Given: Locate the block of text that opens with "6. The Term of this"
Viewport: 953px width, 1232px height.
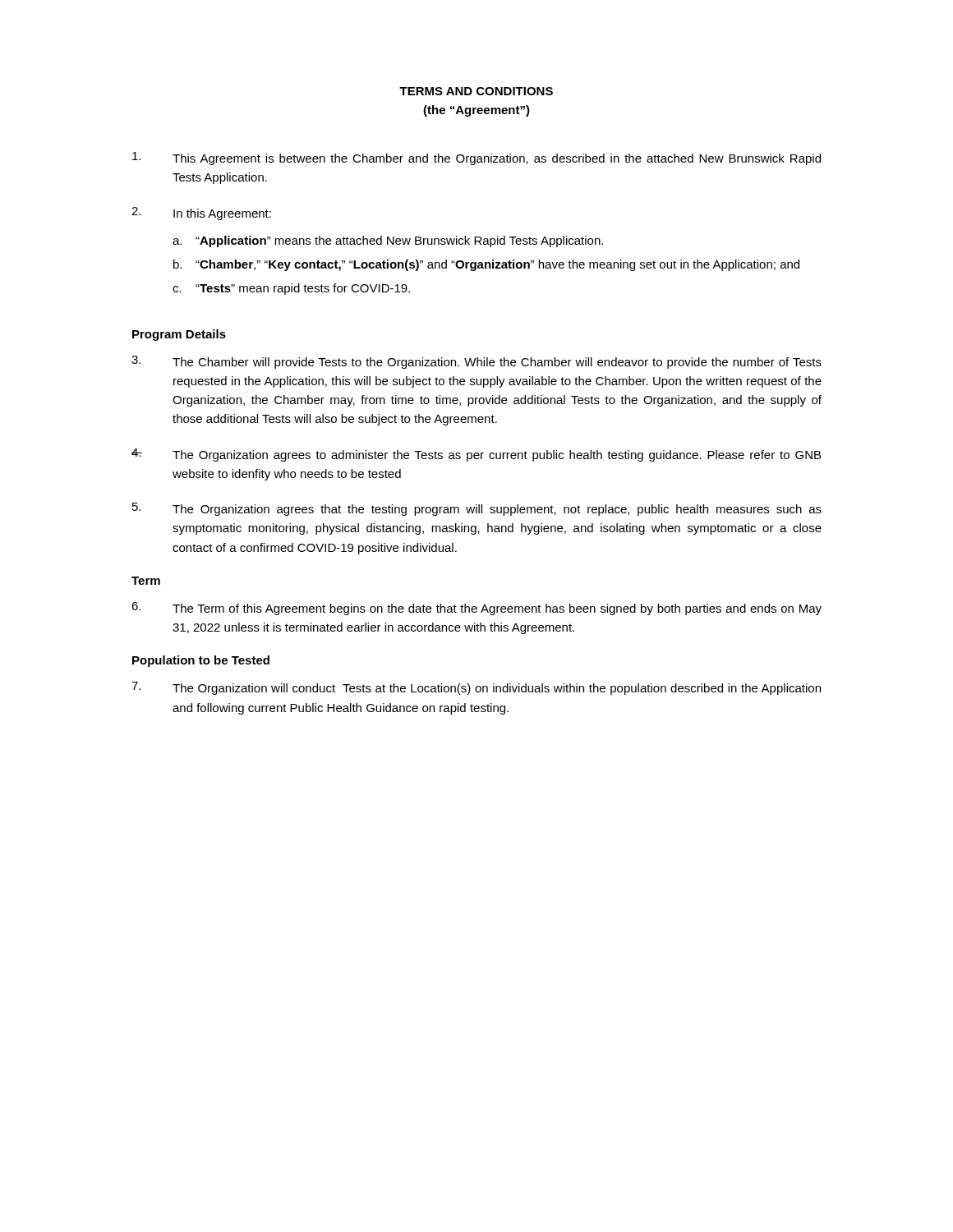Looking at the screenshot, I should click(476, 618).
